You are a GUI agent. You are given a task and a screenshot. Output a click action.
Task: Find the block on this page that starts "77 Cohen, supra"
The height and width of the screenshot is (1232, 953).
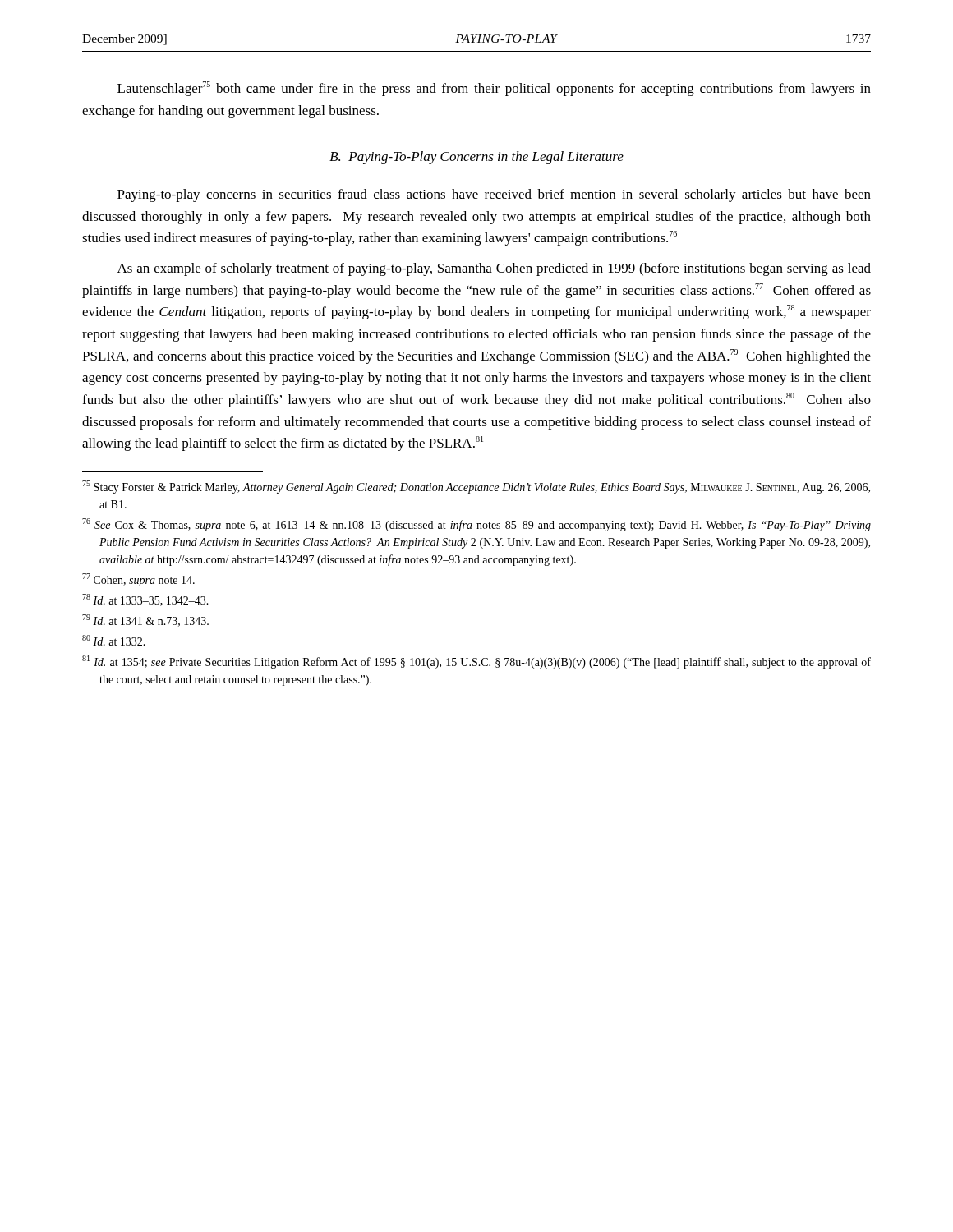point(139,579)
